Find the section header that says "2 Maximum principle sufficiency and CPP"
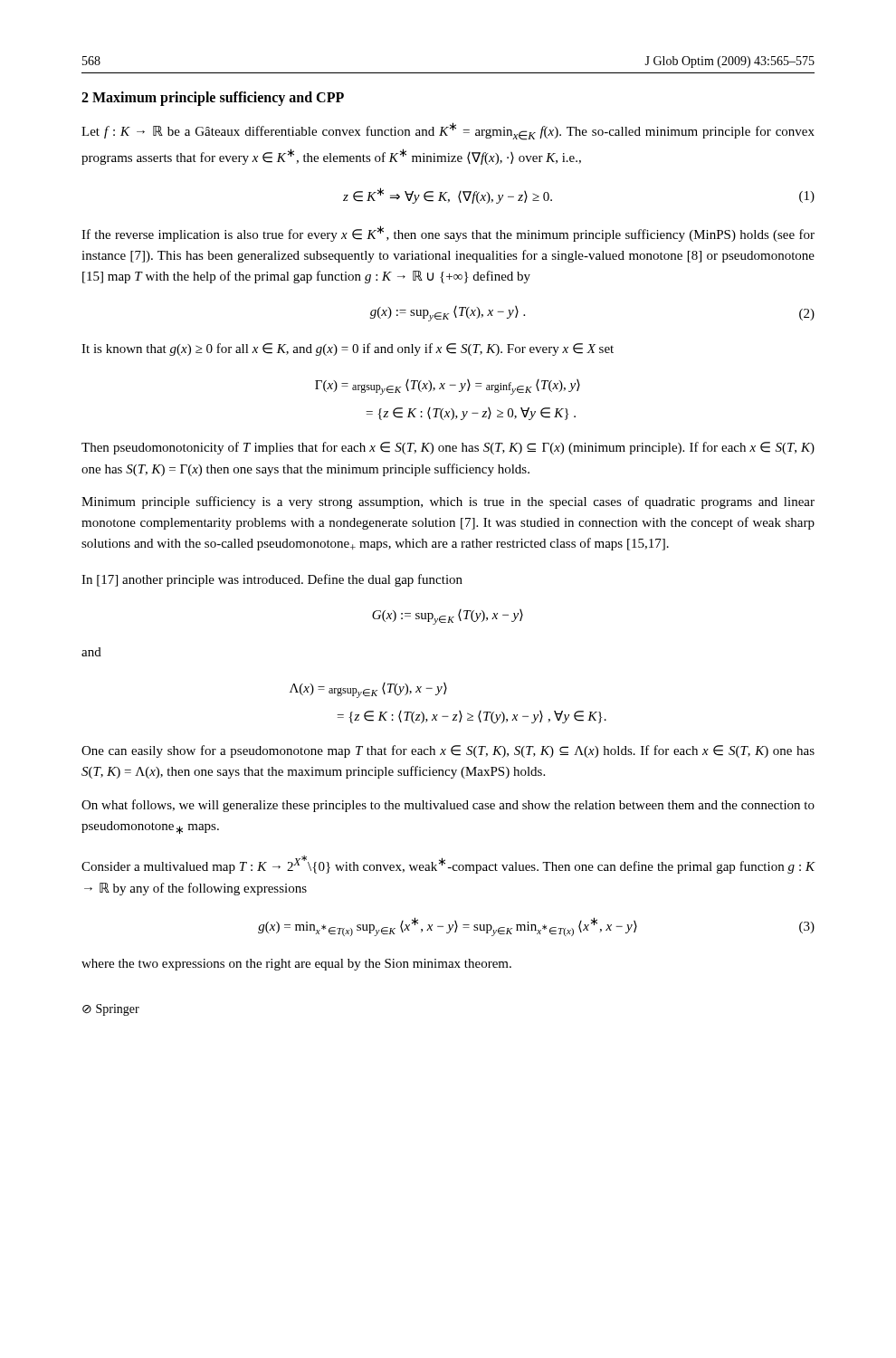Image resolution: width=896 pixels, height=1358 pixels. 213,99
